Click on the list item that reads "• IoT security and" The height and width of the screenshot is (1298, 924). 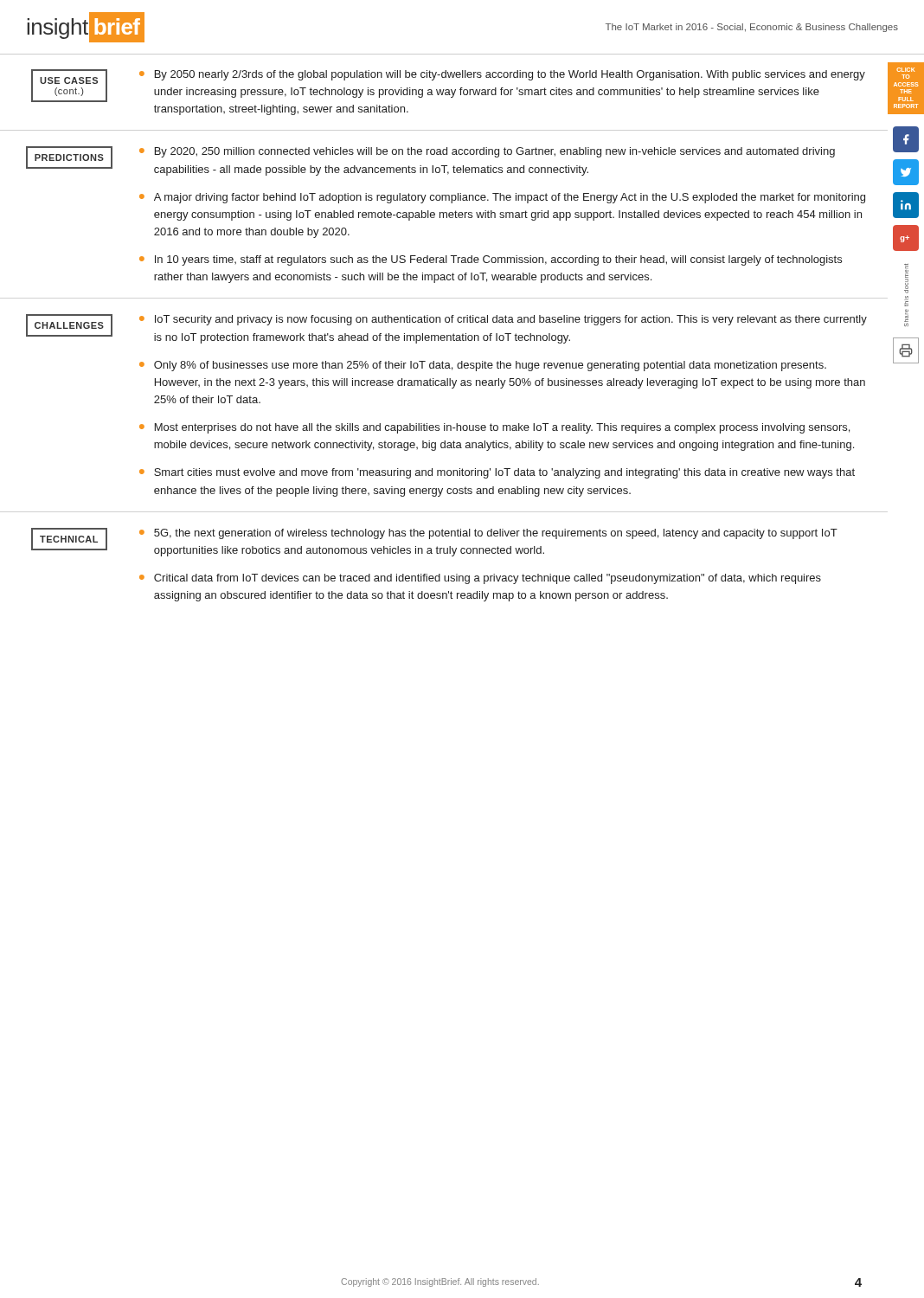tap(504, 328)
